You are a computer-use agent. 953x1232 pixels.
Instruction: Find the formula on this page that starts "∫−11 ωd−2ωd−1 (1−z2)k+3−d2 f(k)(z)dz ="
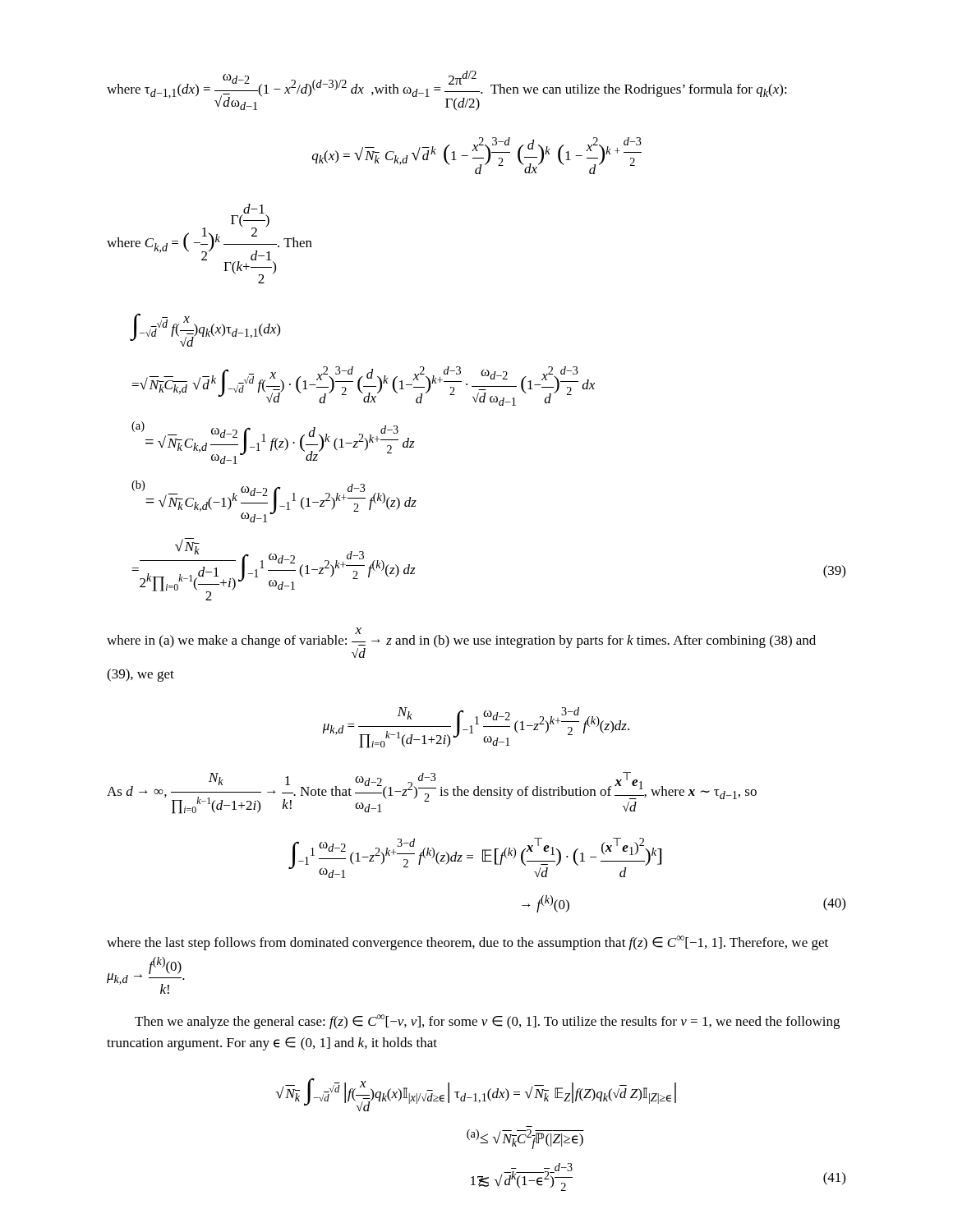point(476,873)
